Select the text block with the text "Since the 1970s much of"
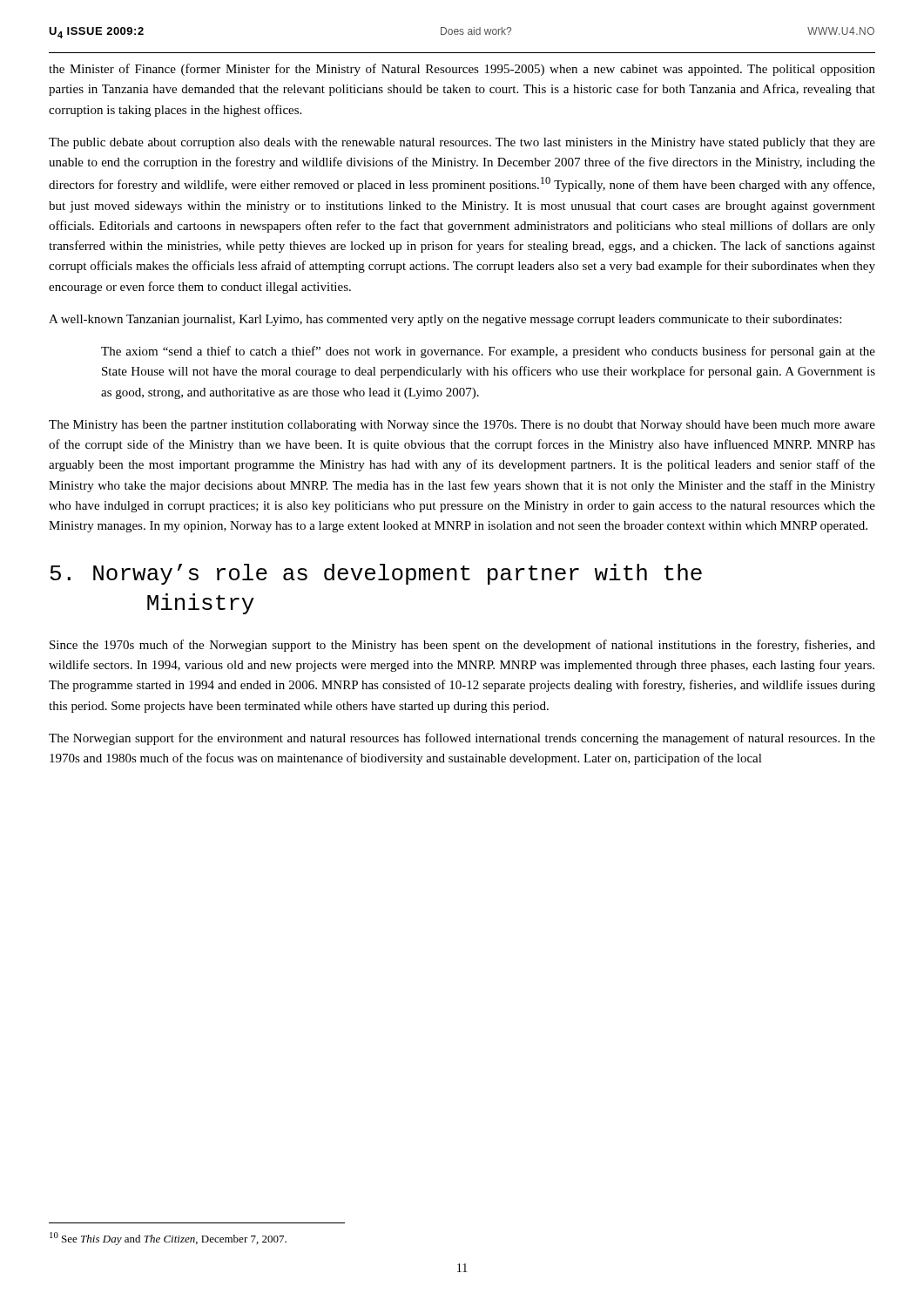 coord(462,675)
